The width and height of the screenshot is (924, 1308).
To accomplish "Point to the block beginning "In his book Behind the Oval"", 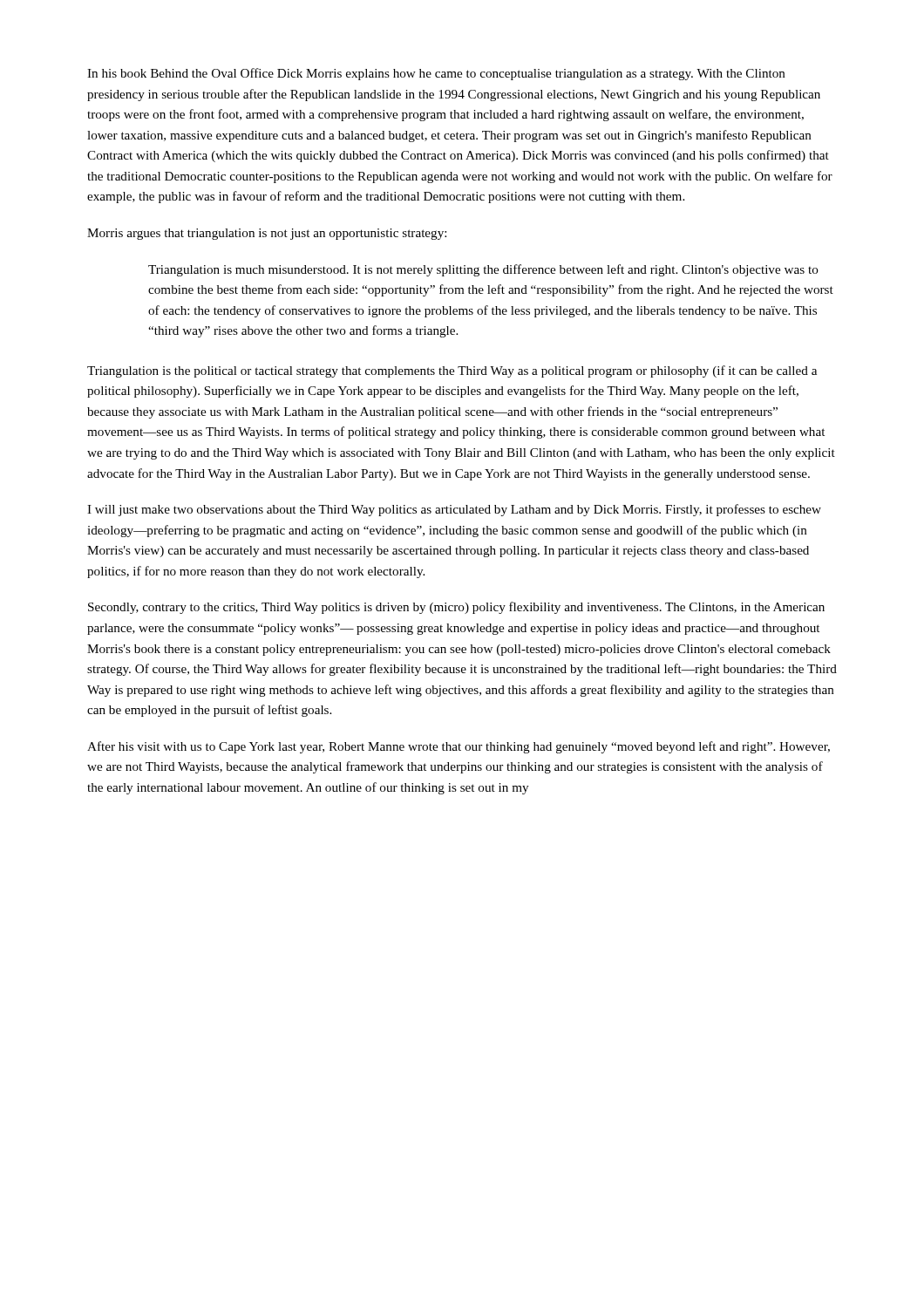I will tap(460, 134).
